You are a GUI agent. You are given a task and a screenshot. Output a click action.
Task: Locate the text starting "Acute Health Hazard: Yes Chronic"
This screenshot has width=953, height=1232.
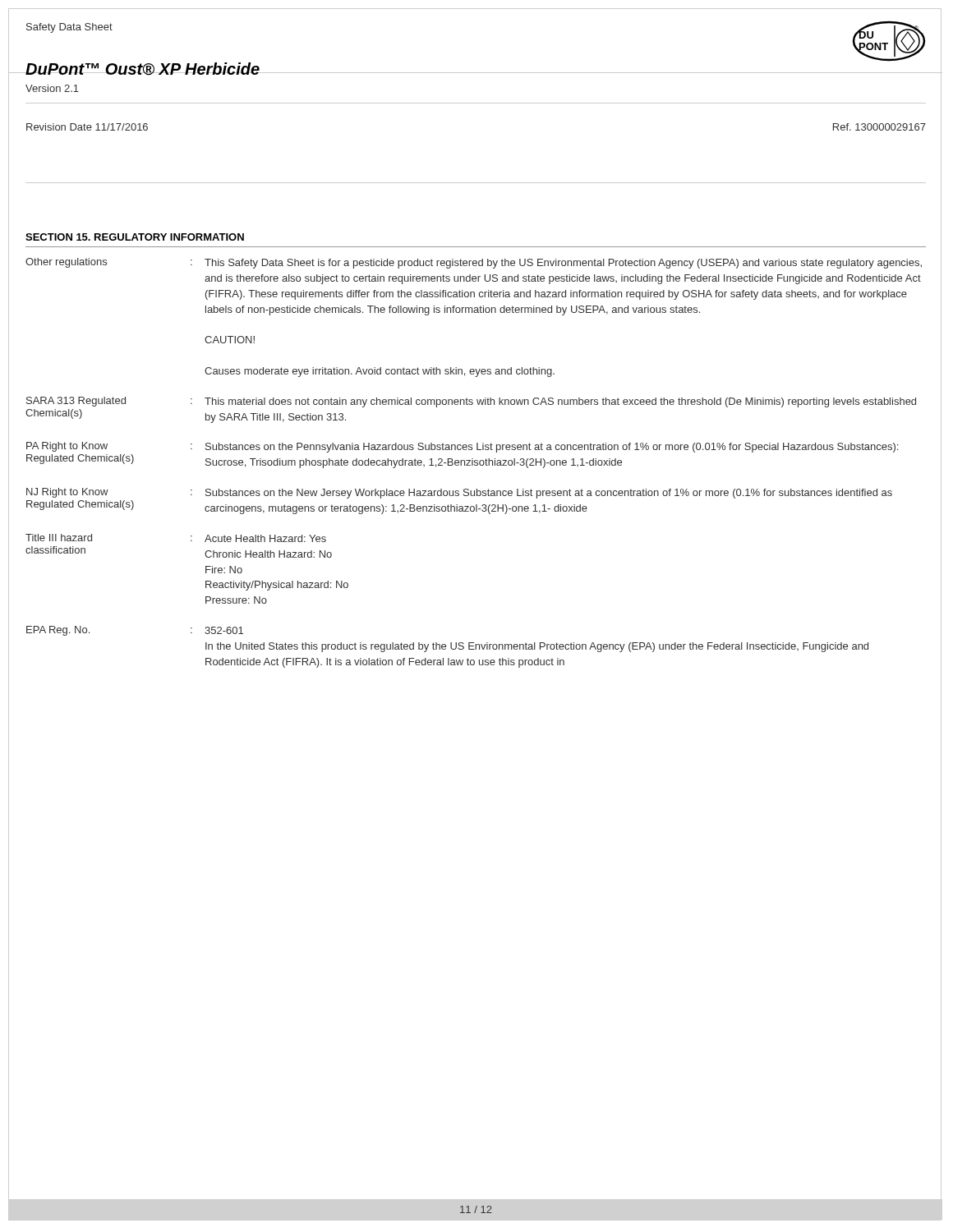277,569
